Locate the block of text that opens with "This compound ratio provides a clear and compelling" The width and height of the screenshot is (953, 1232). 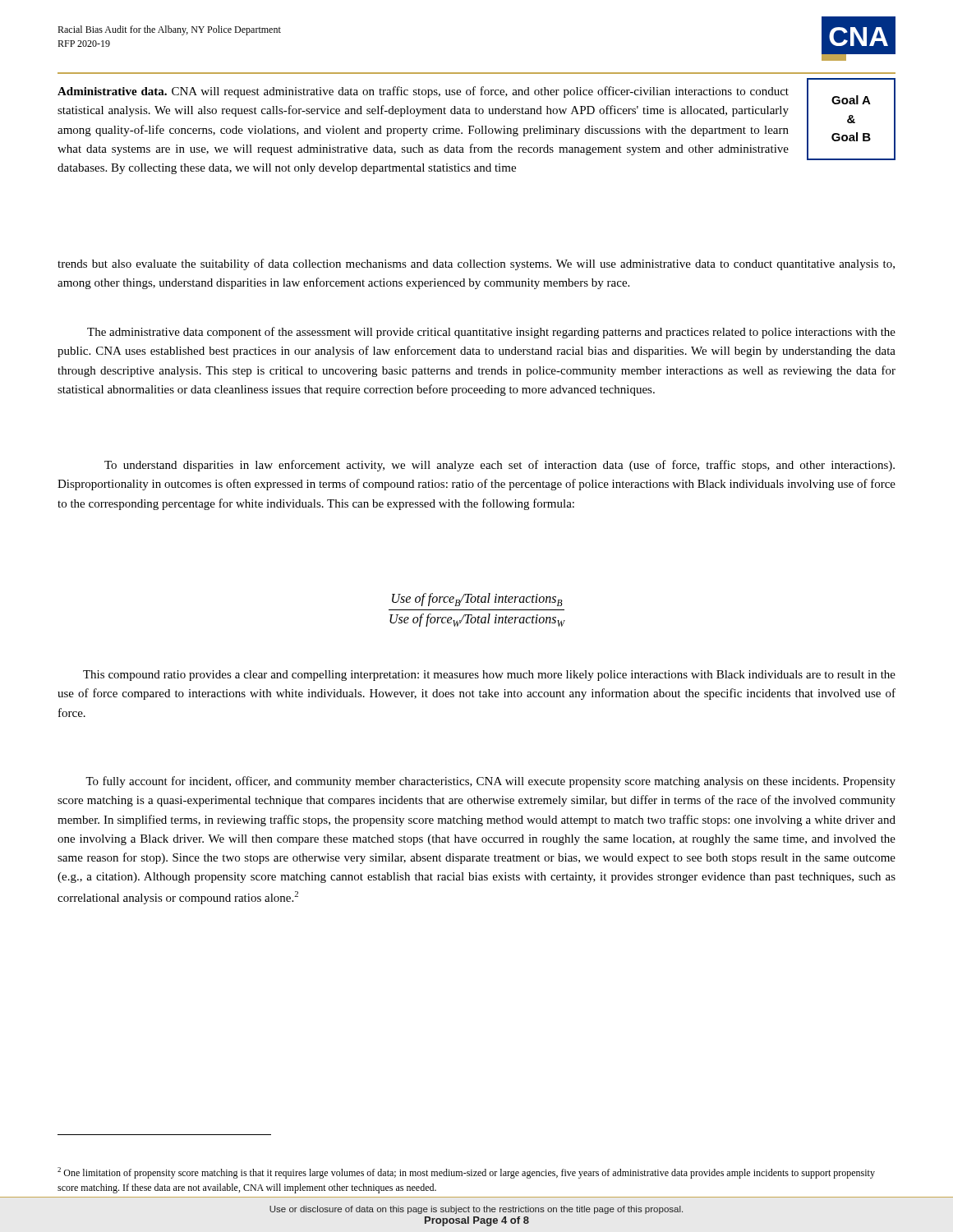(x=476, y=693)
